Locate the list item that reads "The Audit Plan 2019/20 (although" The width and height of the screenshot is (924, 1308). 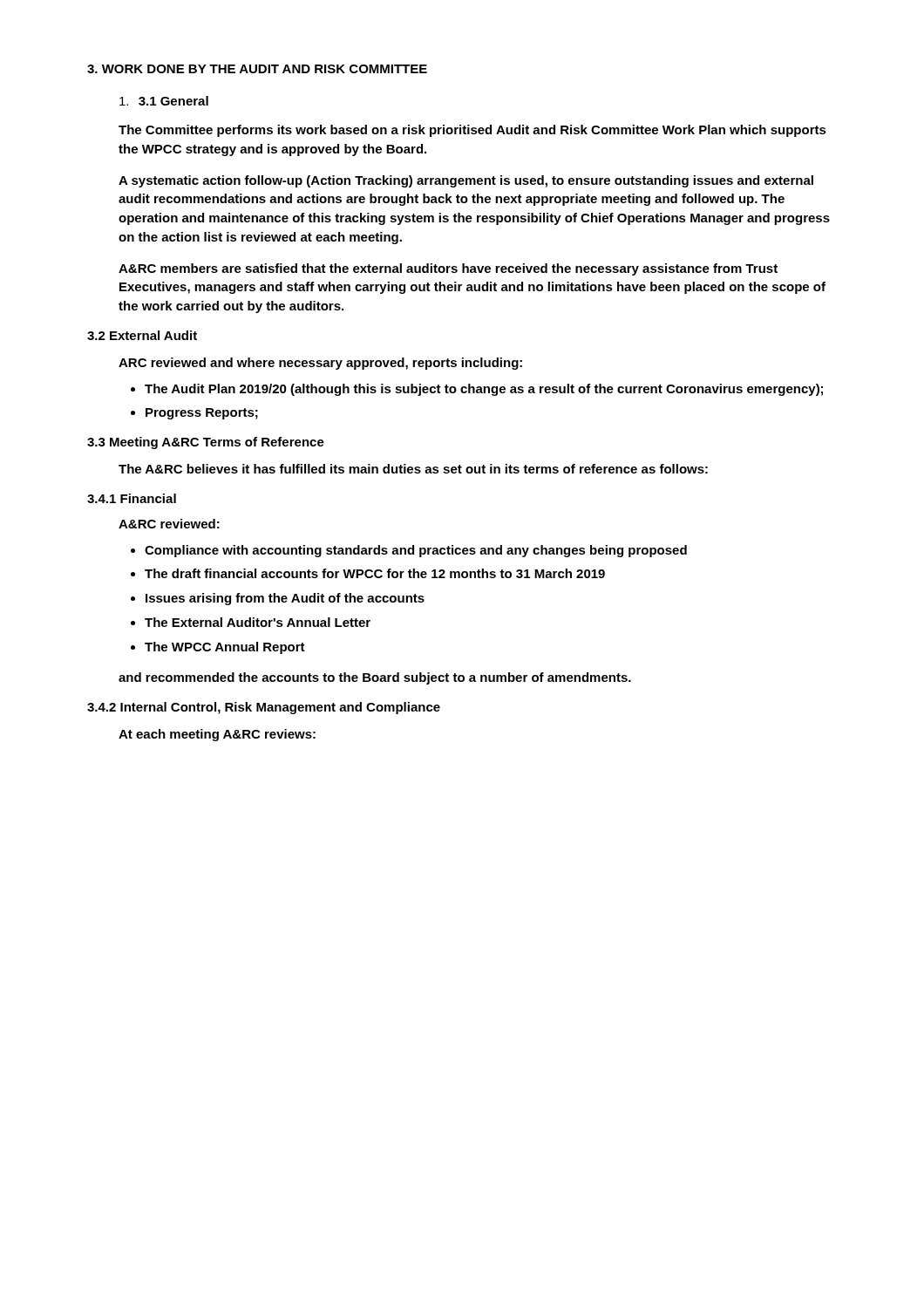pyautogui.click(x=478, y=401)
